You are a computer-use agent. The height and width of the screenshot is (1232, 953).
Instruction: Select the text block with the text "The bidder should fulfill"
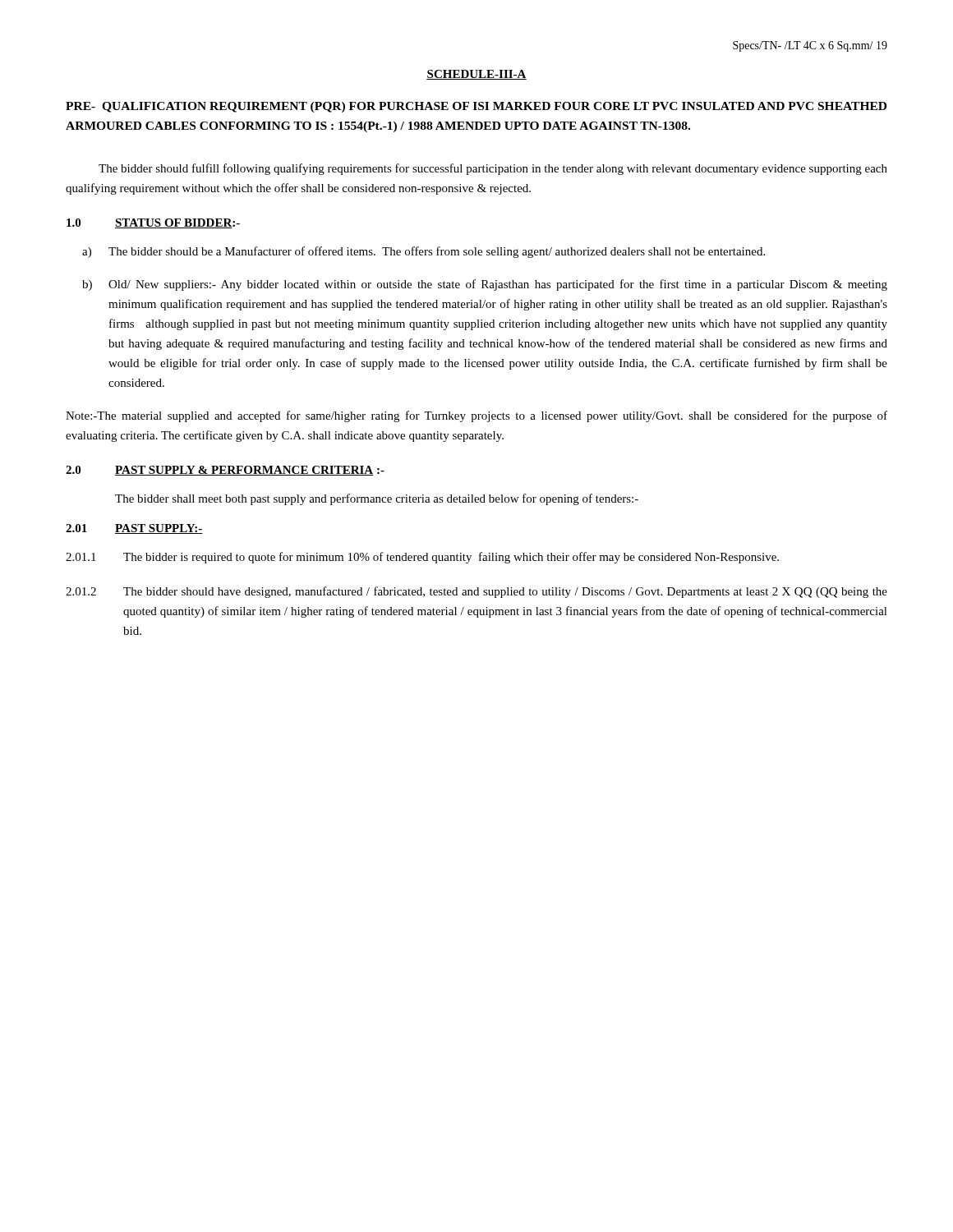tap(476, 178)
